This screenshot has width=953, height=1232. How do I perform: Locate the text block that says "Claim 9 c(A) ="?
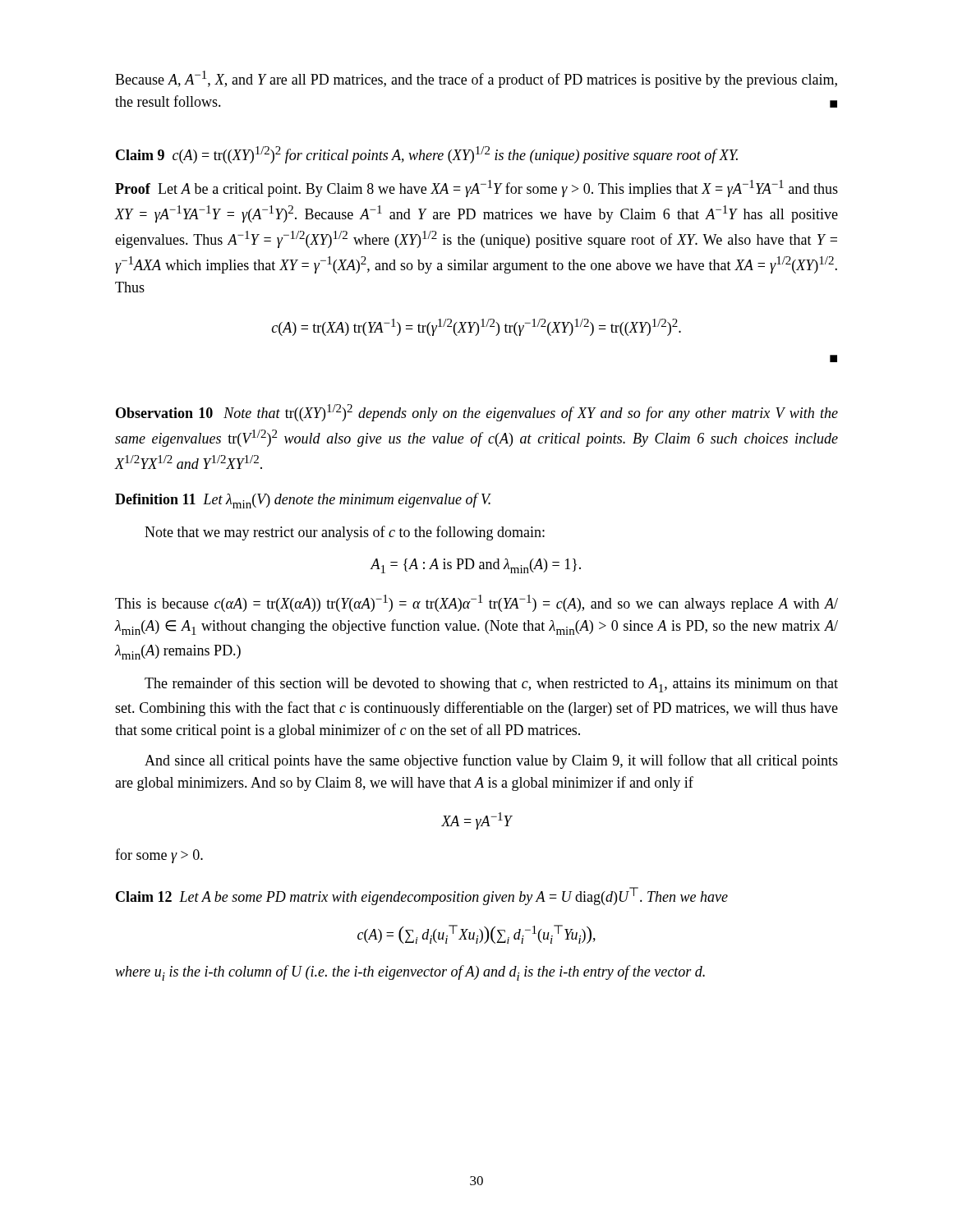pos(427,154)
